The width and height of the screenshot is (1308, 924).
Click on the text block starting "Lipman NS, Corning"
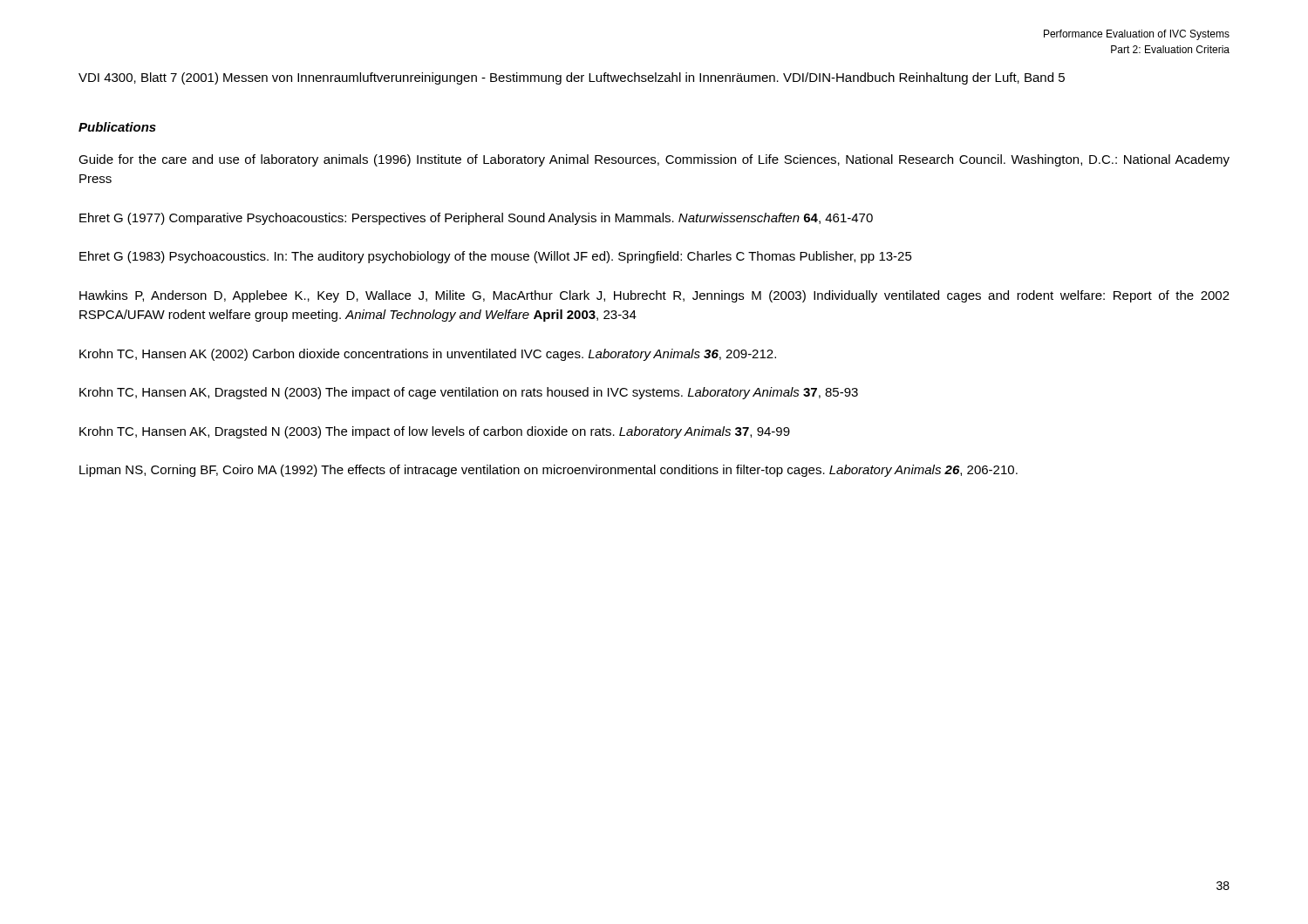click(548, 469)
